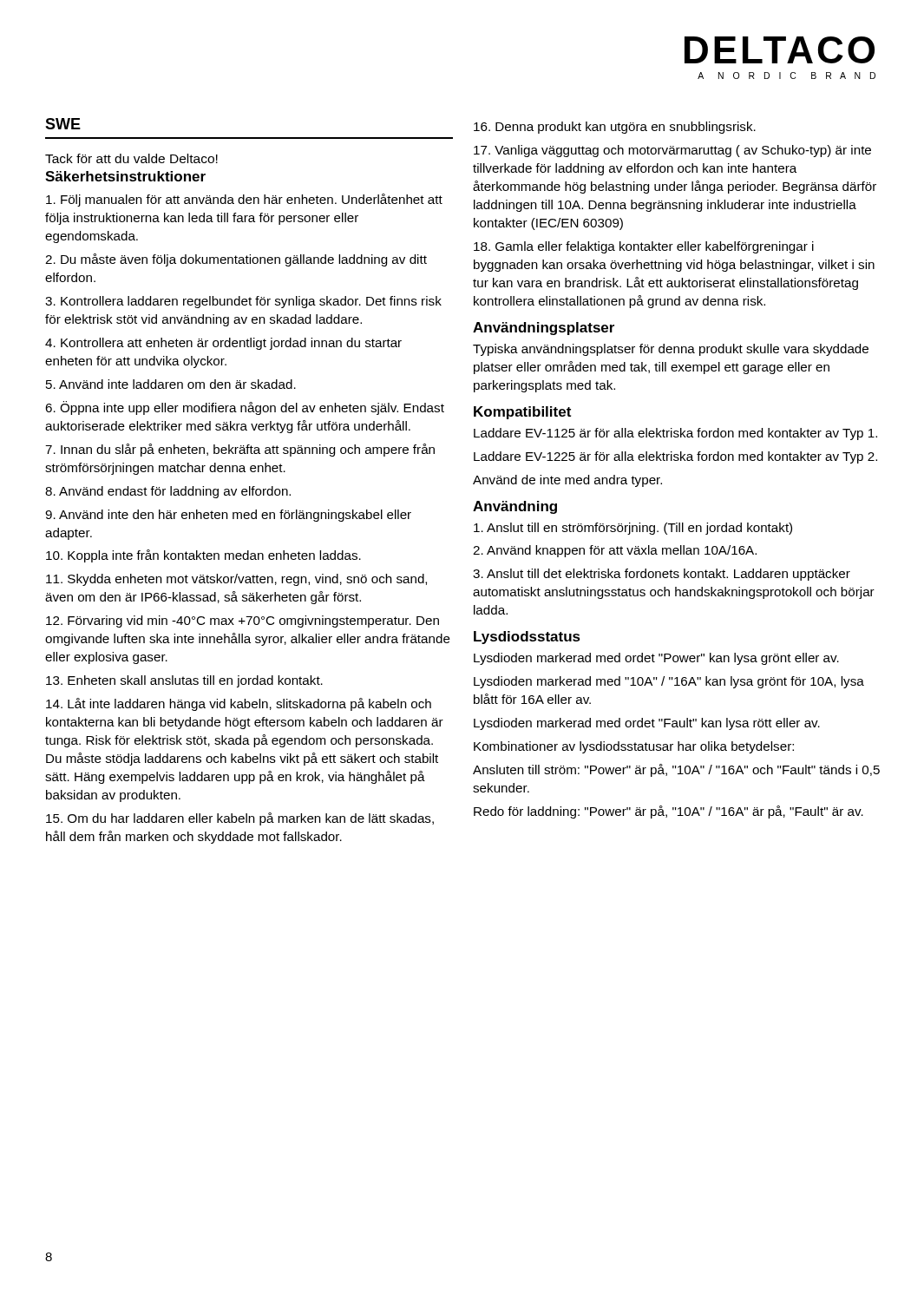Click on the list item containing "17. Vanliga vägguttag och"
The height and width of the screenshot is (1302, 924).
tap(675, 186)
